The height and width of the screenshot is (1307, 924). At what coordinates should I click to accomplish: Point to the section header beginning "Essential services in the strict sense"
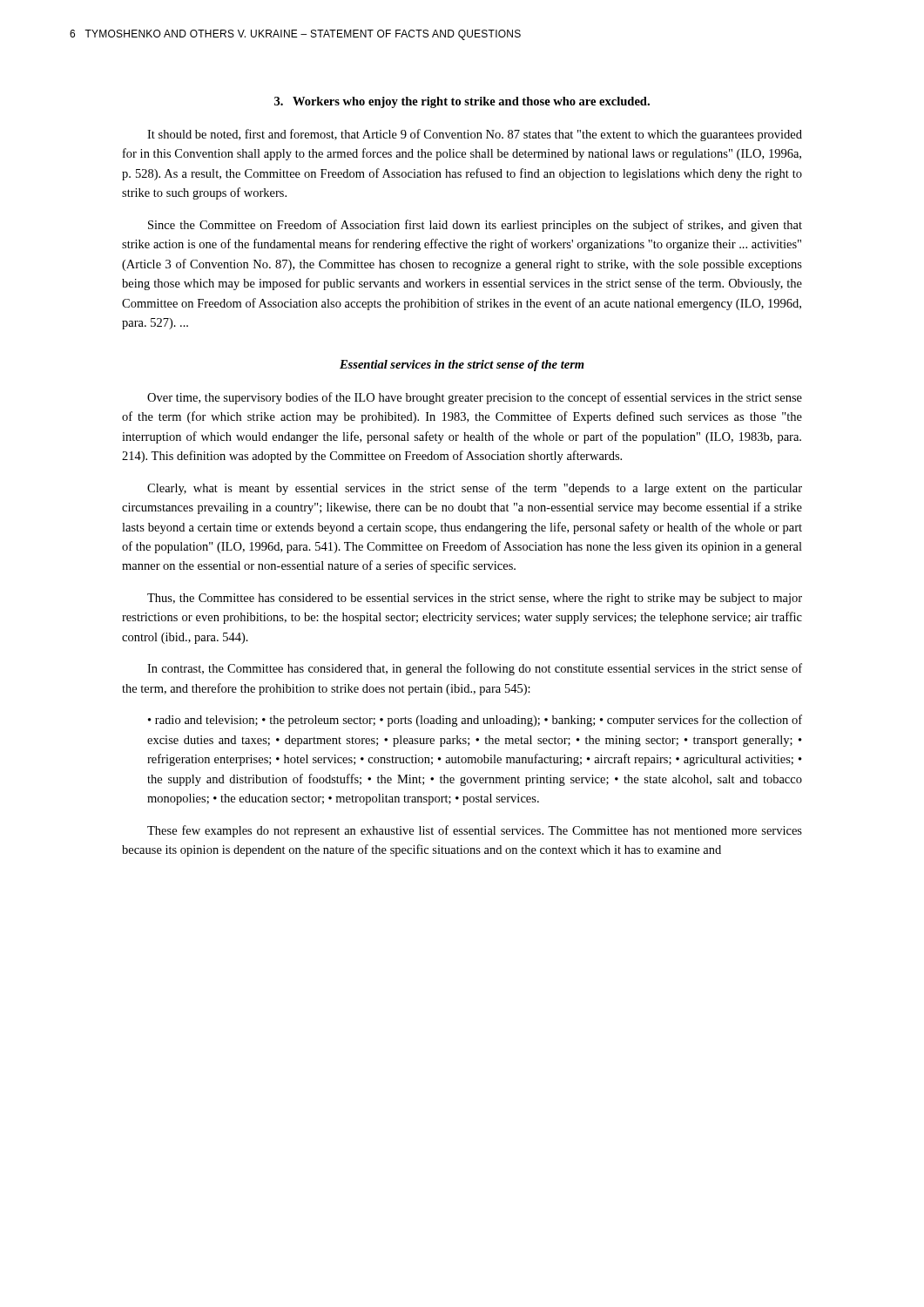point(462,364)
